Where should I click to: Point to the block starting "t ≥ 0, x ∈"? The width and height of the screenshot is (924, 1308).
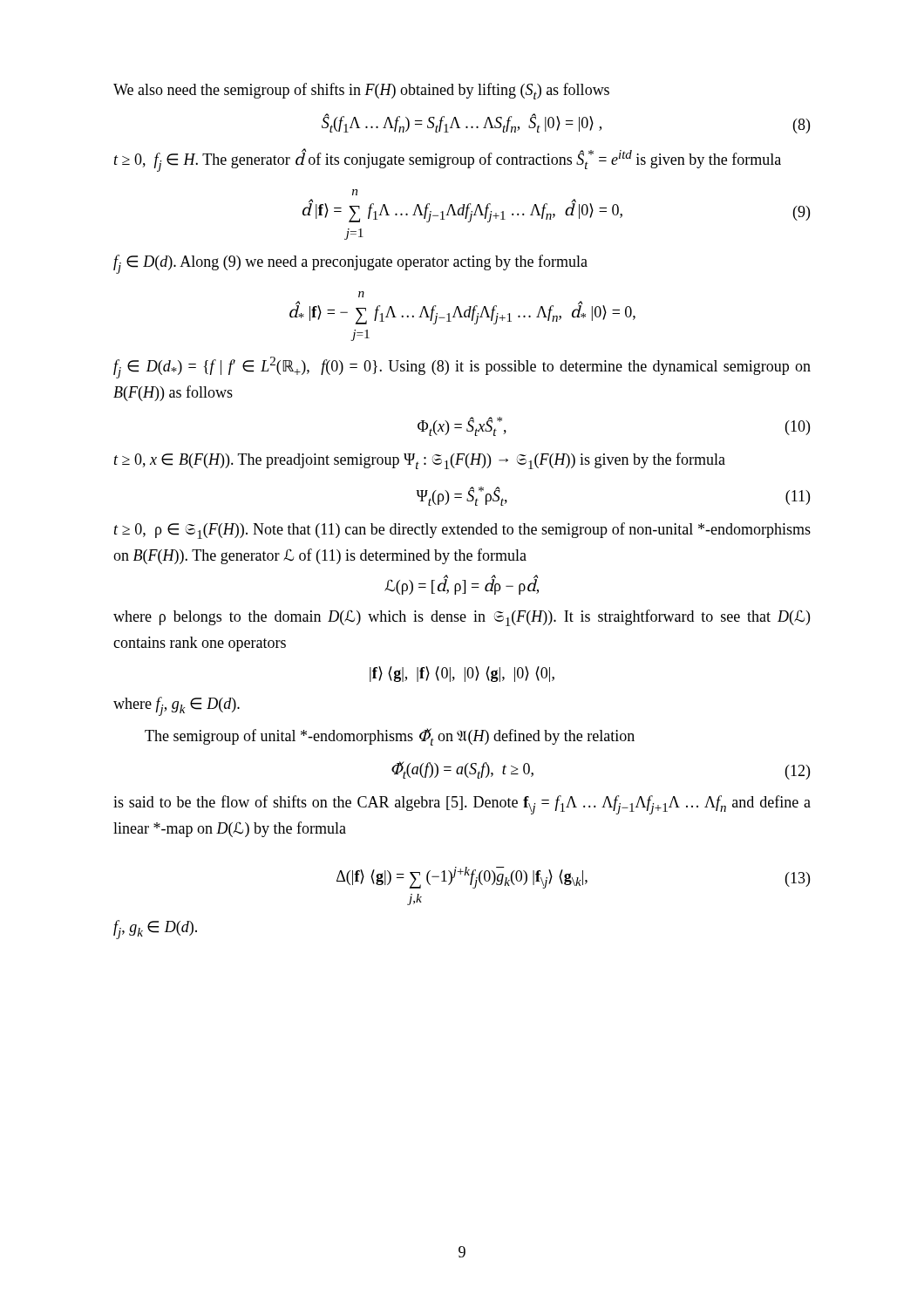(x=462, y=461)
